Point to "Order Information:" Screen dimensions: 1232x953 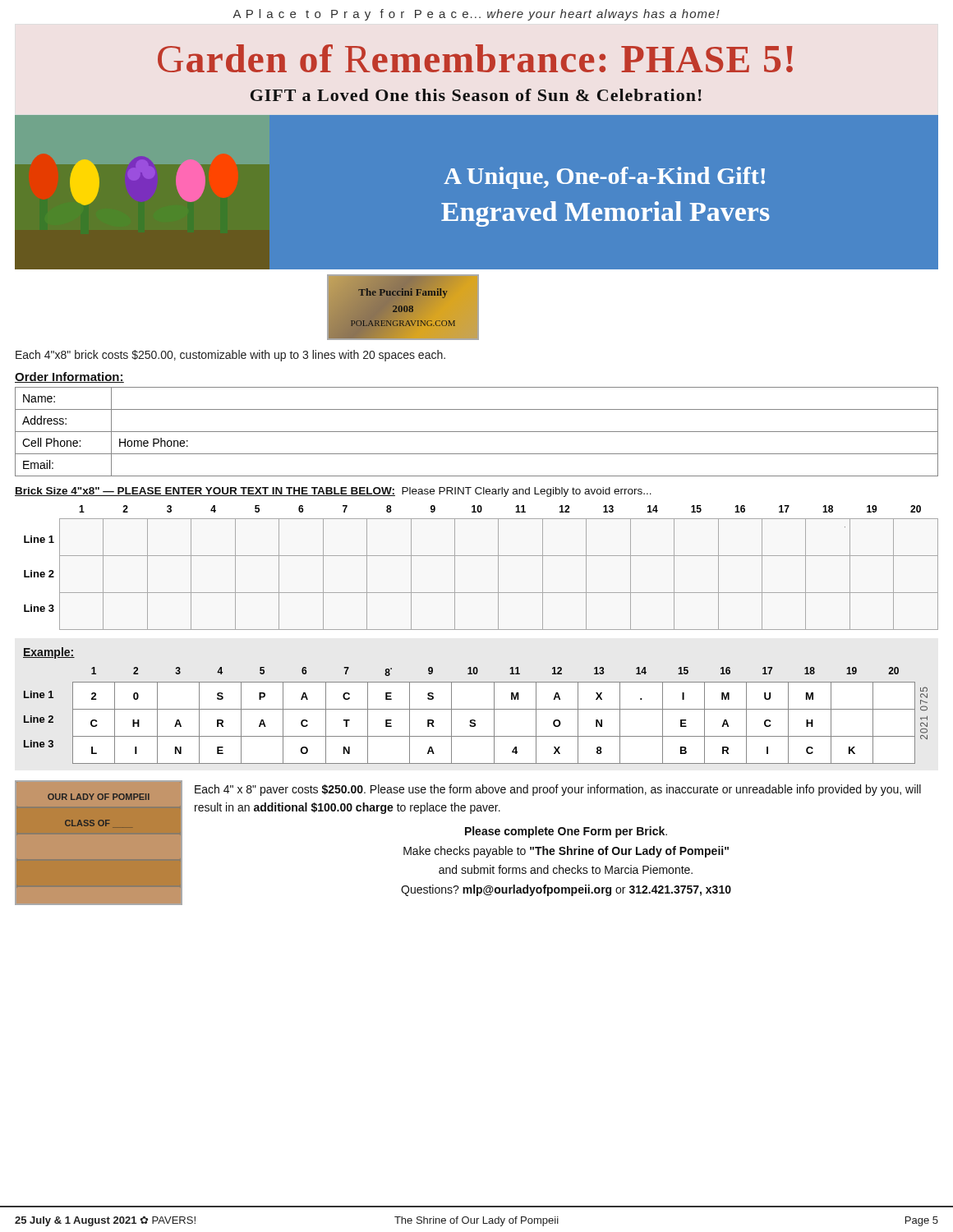pos(69,377)
